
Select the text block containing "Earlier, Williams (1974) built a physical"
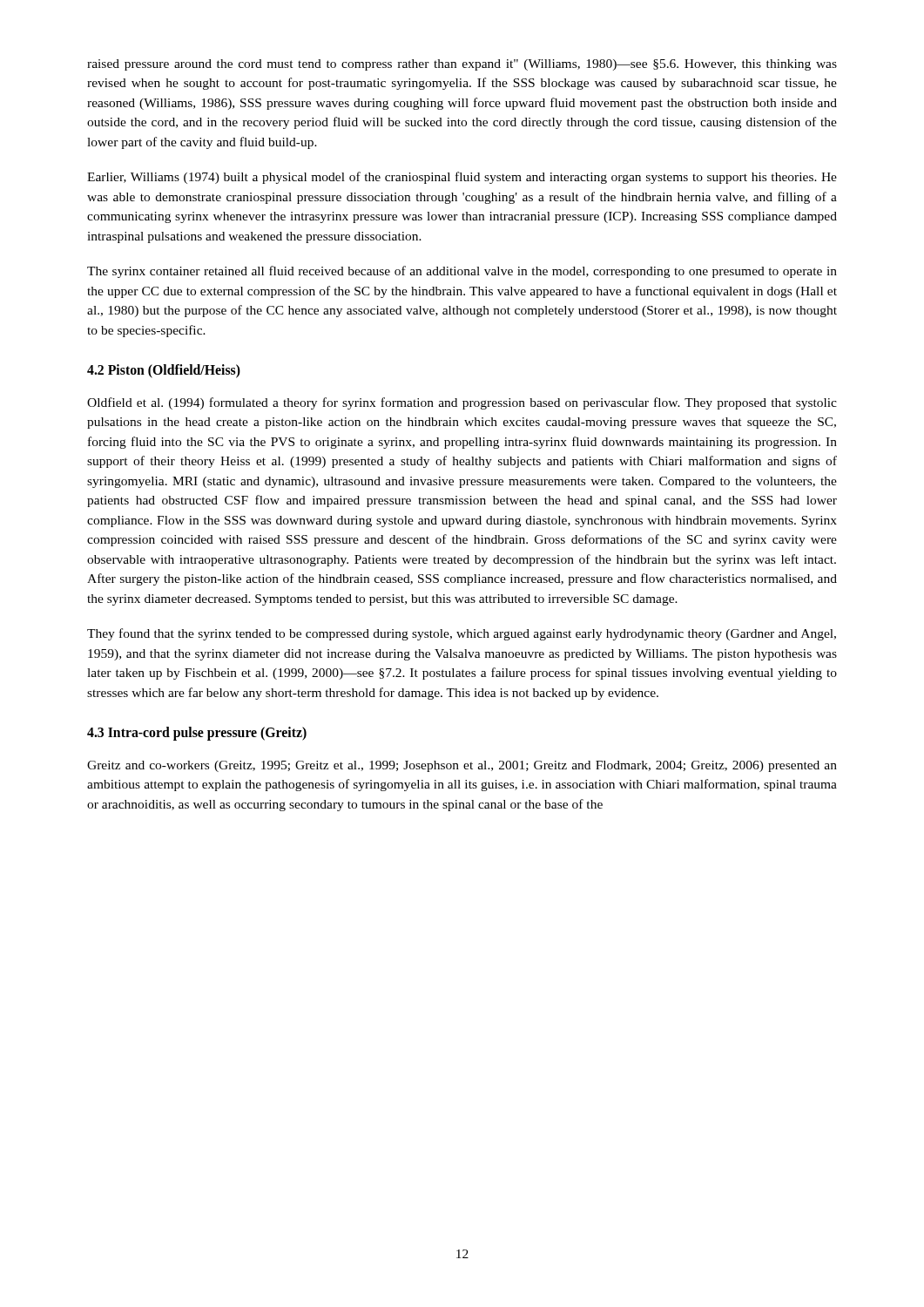462,206
